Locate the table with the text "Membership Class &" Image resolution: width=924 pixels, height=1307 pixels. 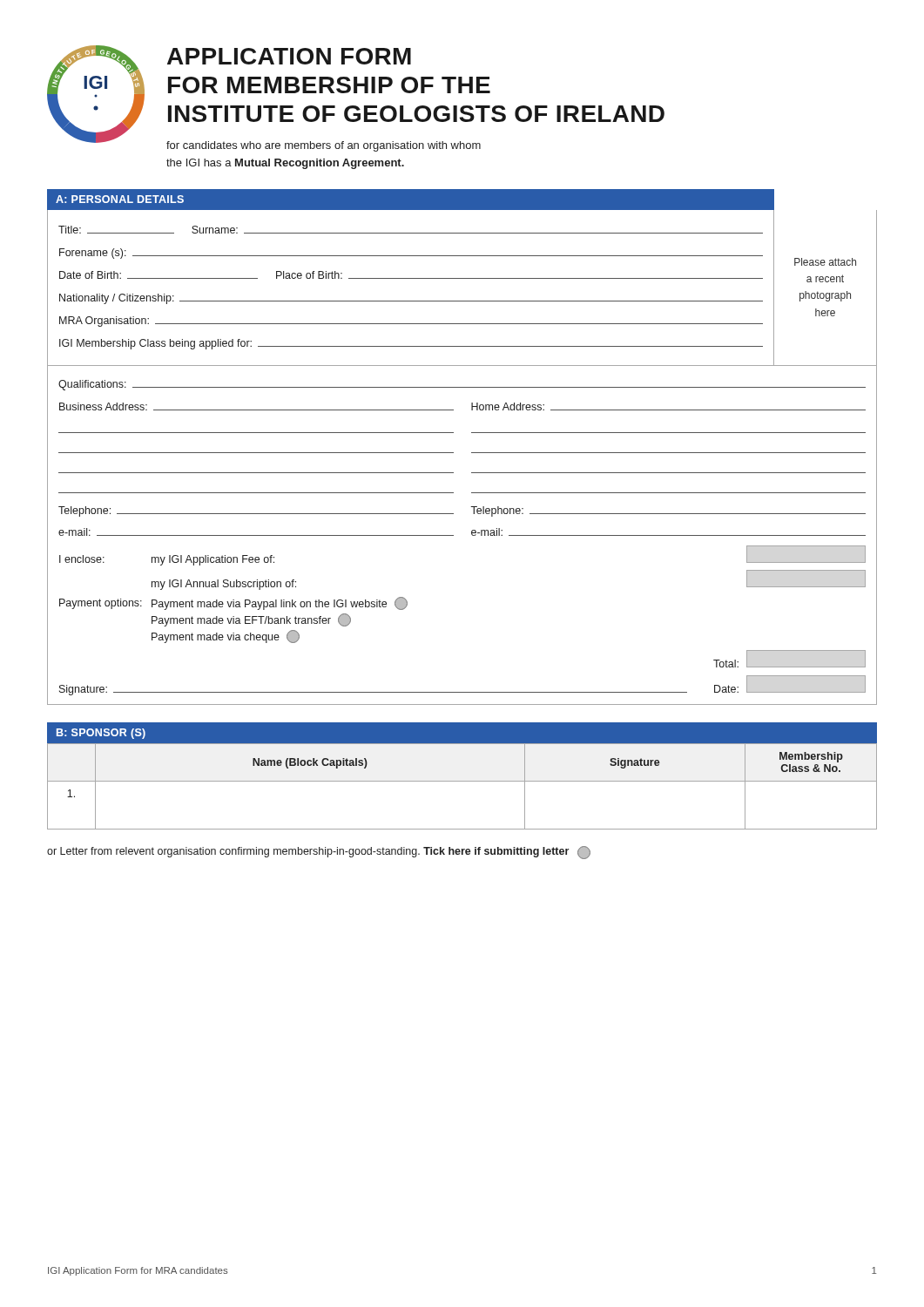click(x=462, y=787)
